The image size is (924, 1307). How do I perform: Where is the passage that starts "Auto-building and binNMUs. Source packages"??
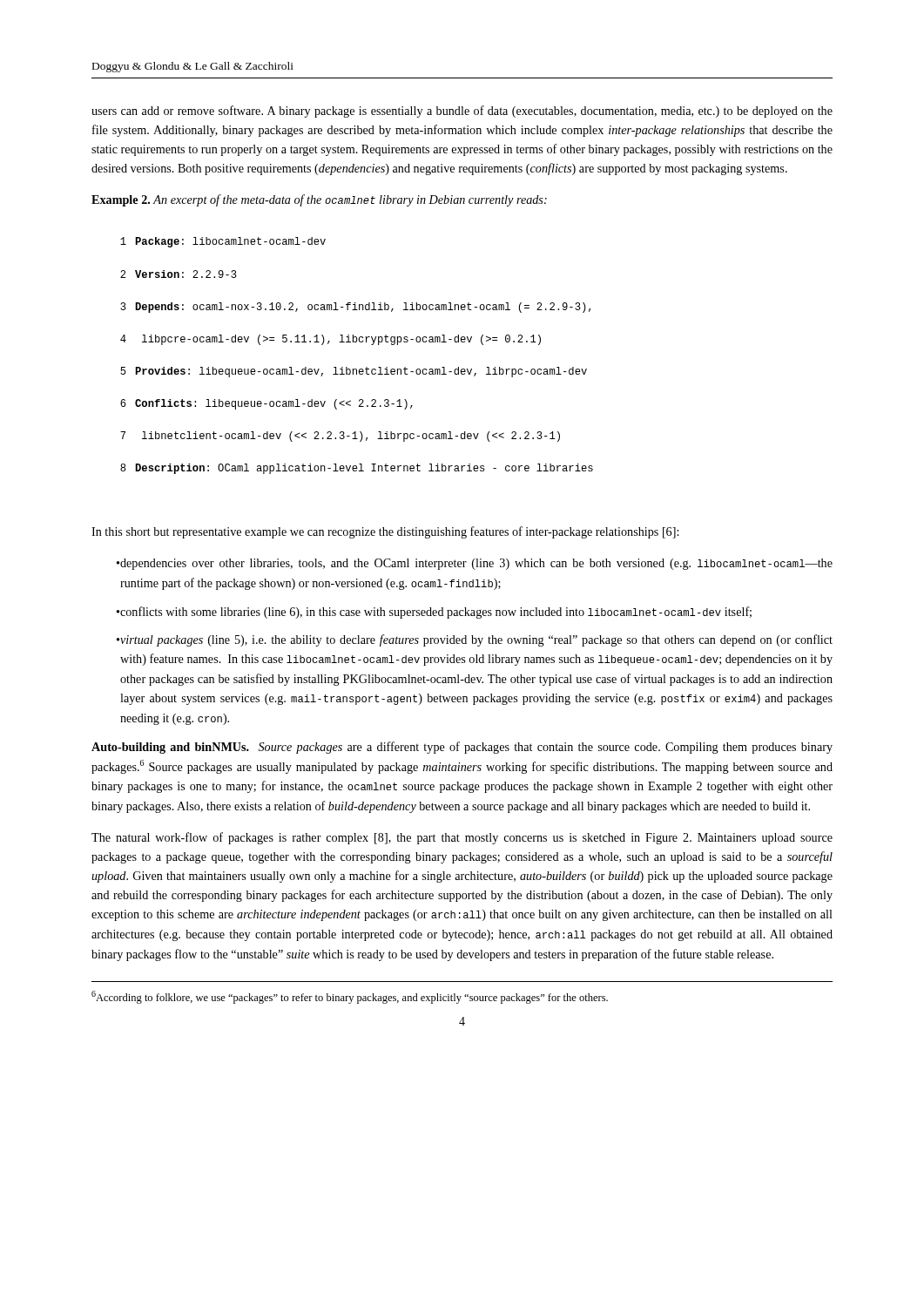pos(462,776)
